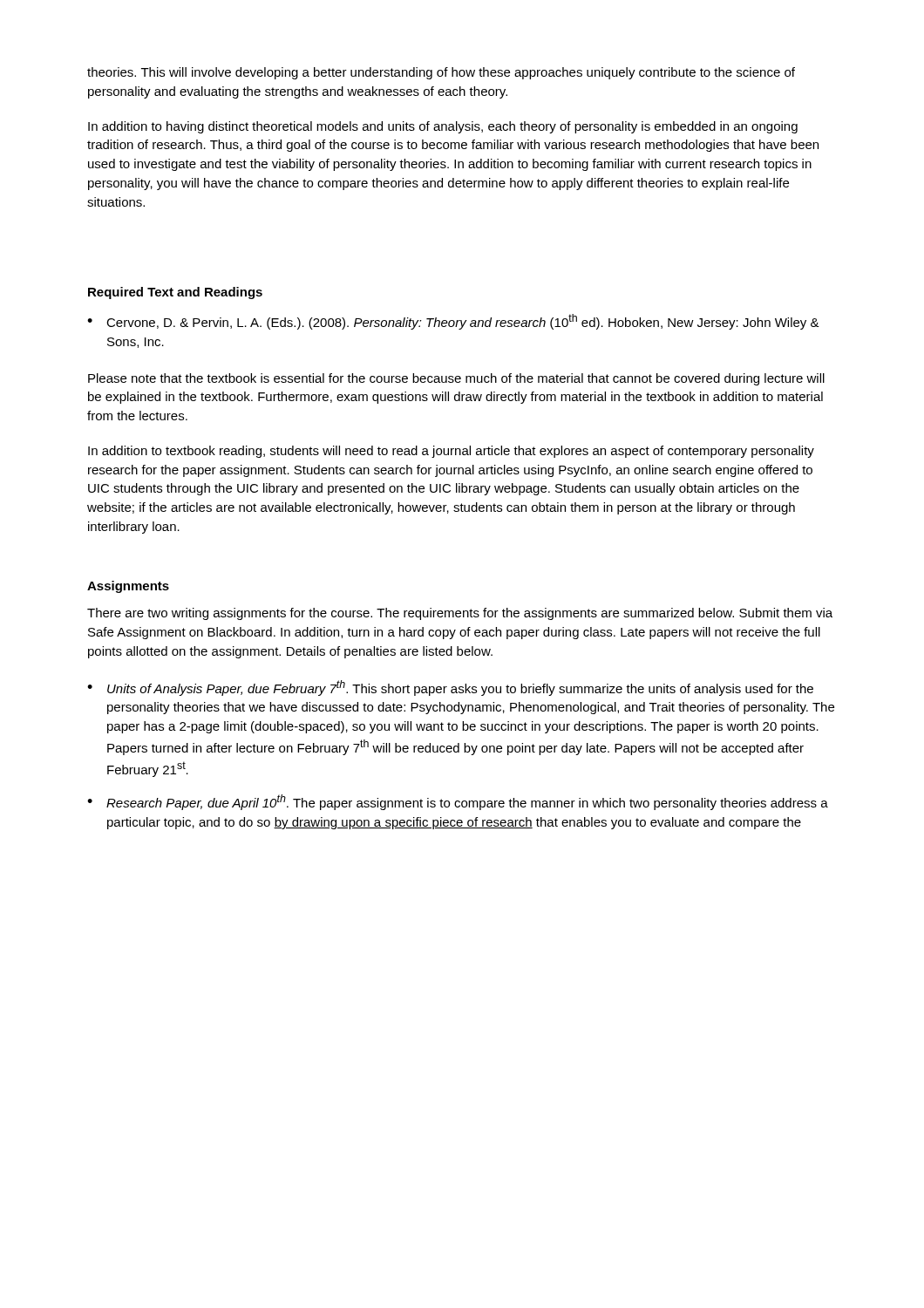
Task: Find the block on this page that starts "• Cervone, D. & Pervin, L. A. (Eds.)."
Action: 462,331
